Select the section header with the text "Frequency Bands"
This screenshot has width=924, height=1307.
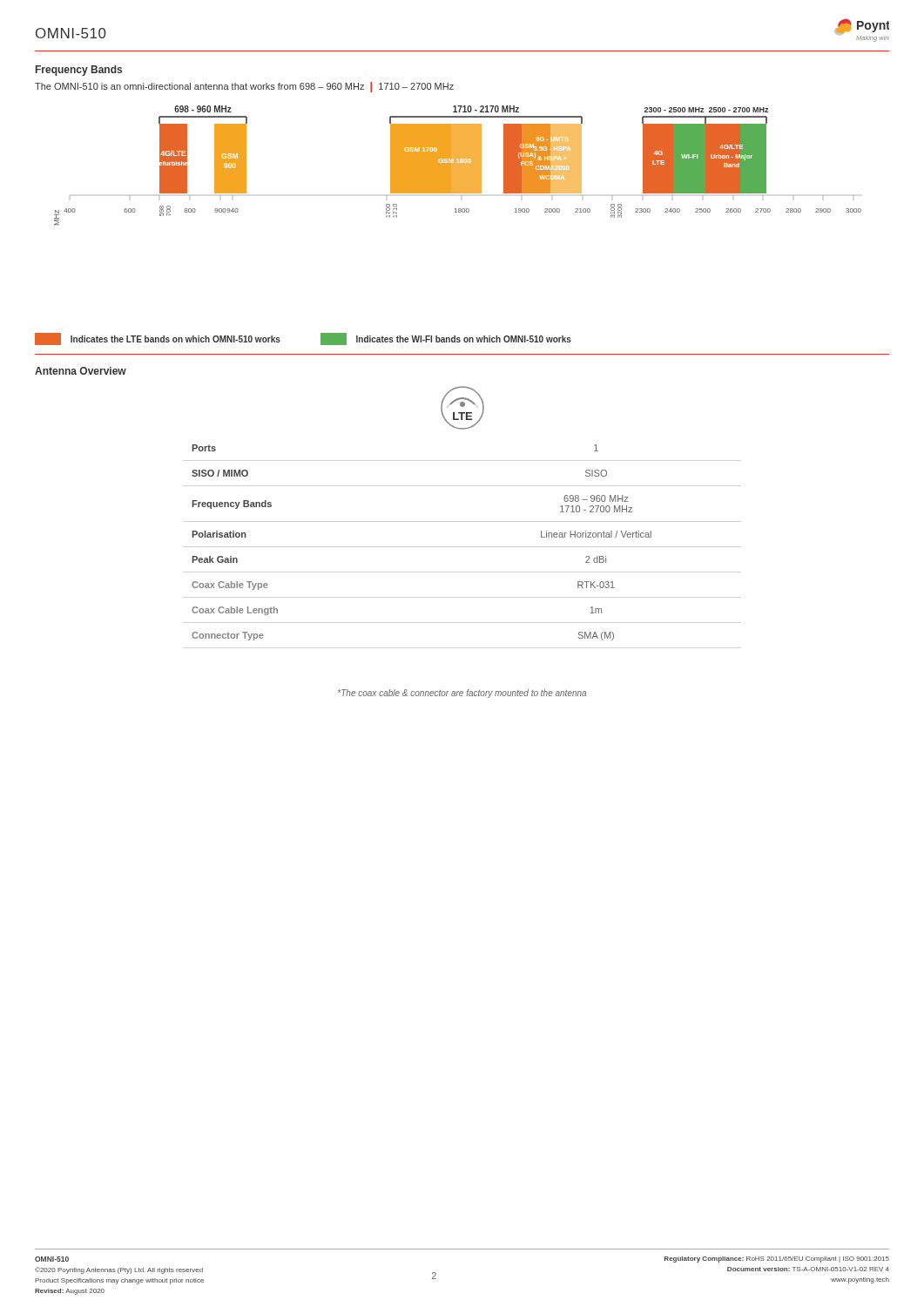tap(79, 70)
